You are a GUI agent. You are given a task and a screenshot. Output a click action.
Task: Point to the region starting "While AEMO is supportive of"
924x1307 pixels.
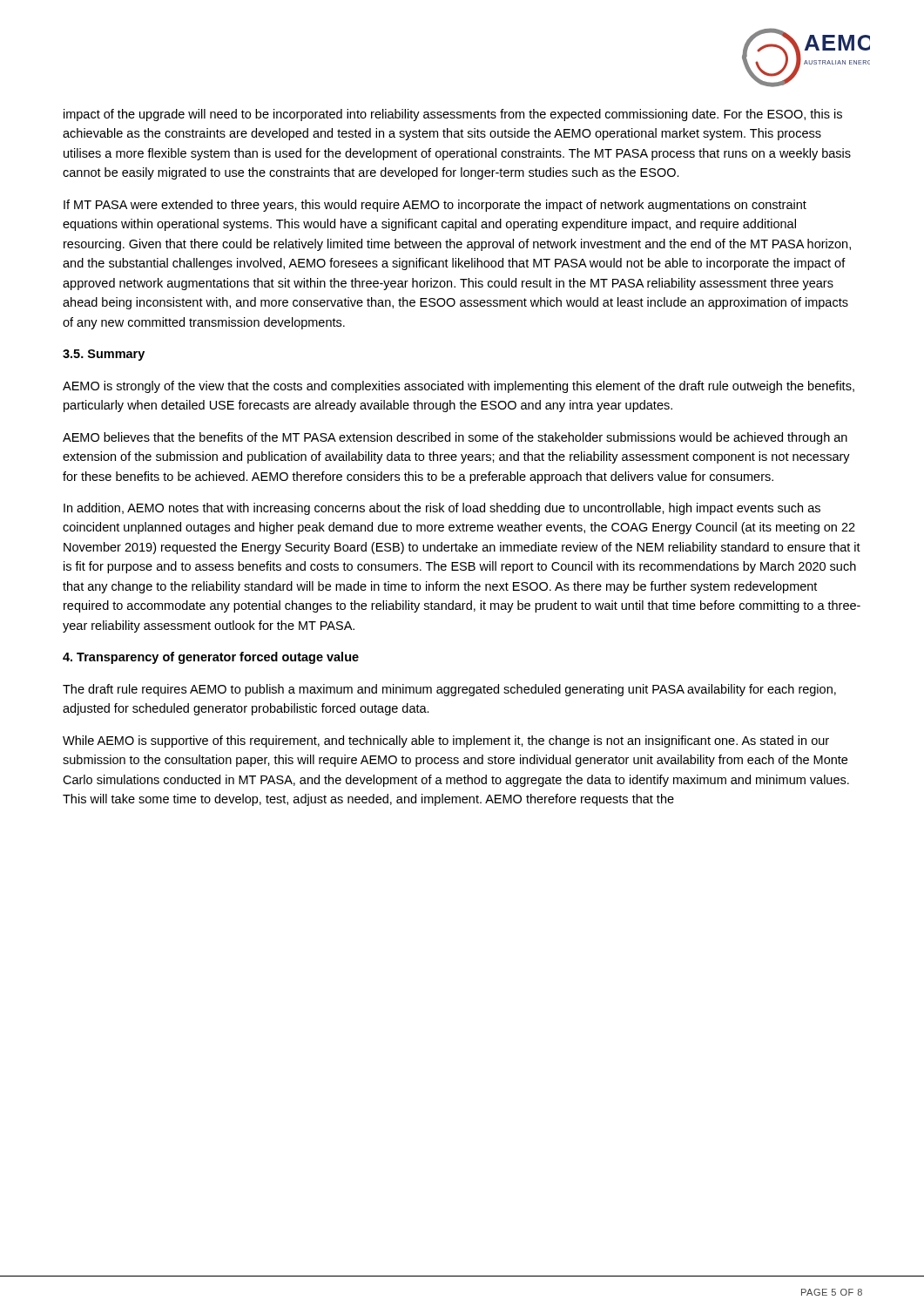(x=462, y=770)
